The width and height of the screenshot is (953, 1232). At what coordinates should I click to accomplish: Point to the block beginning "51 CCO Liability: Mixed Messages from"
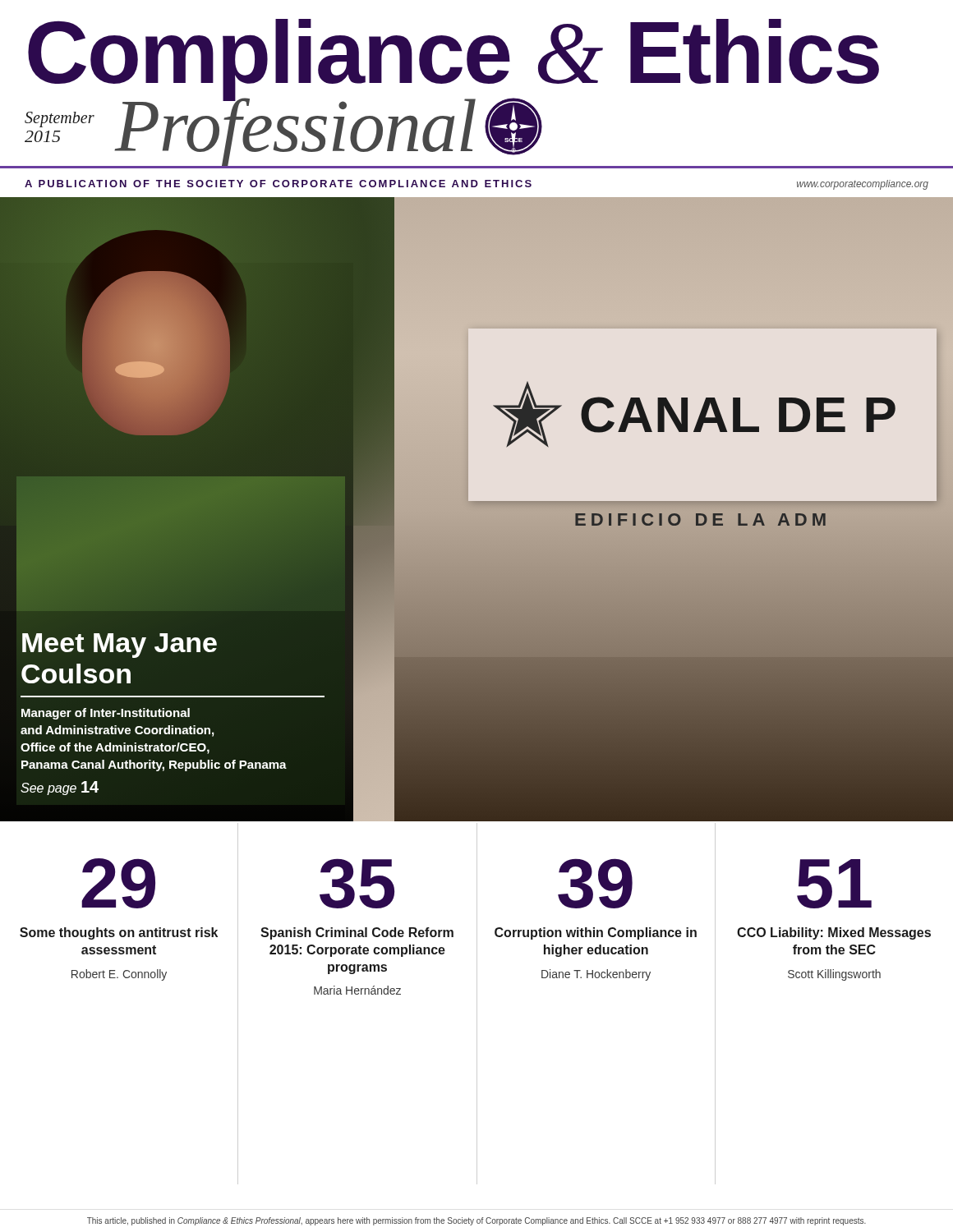tap(834, 912)
